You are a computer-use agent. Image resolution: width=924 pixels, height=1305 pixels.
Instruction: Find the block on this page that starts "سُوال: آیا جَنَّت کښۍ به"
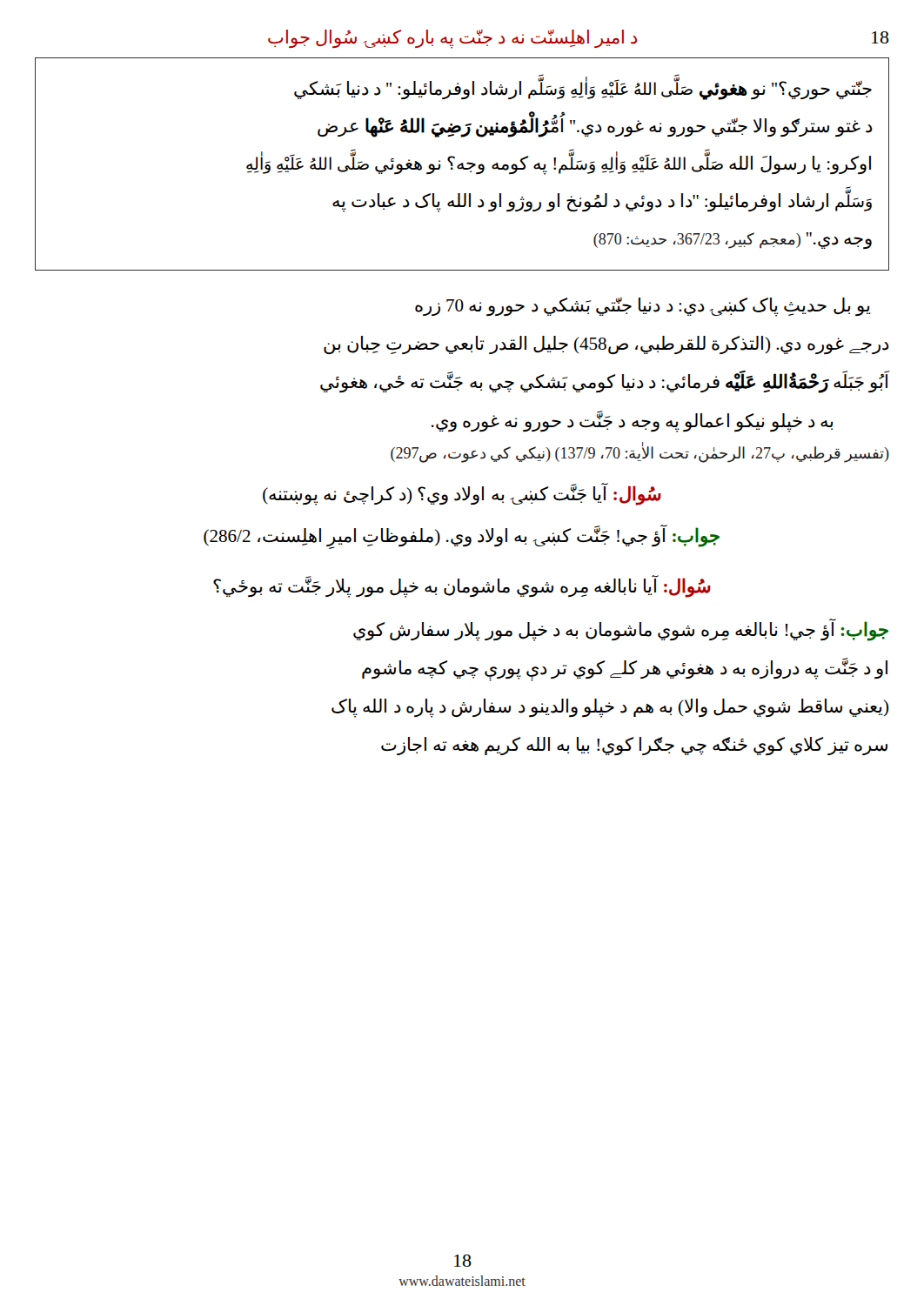pos(462,494)
